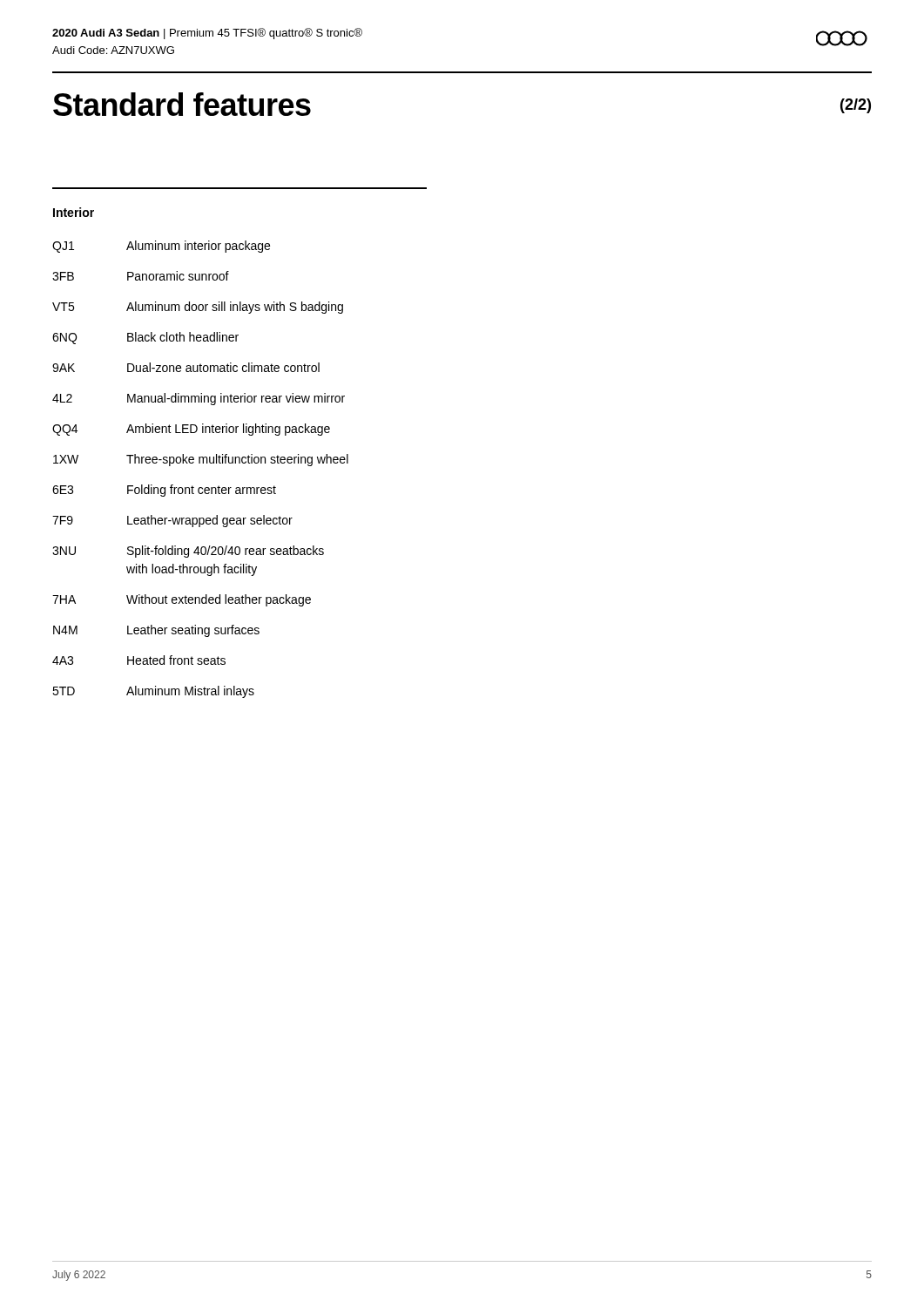924x1307 pixels.
Task: Click on the list item that reads "6NQ Black cloth headliner"
Action: click(145, 338)
